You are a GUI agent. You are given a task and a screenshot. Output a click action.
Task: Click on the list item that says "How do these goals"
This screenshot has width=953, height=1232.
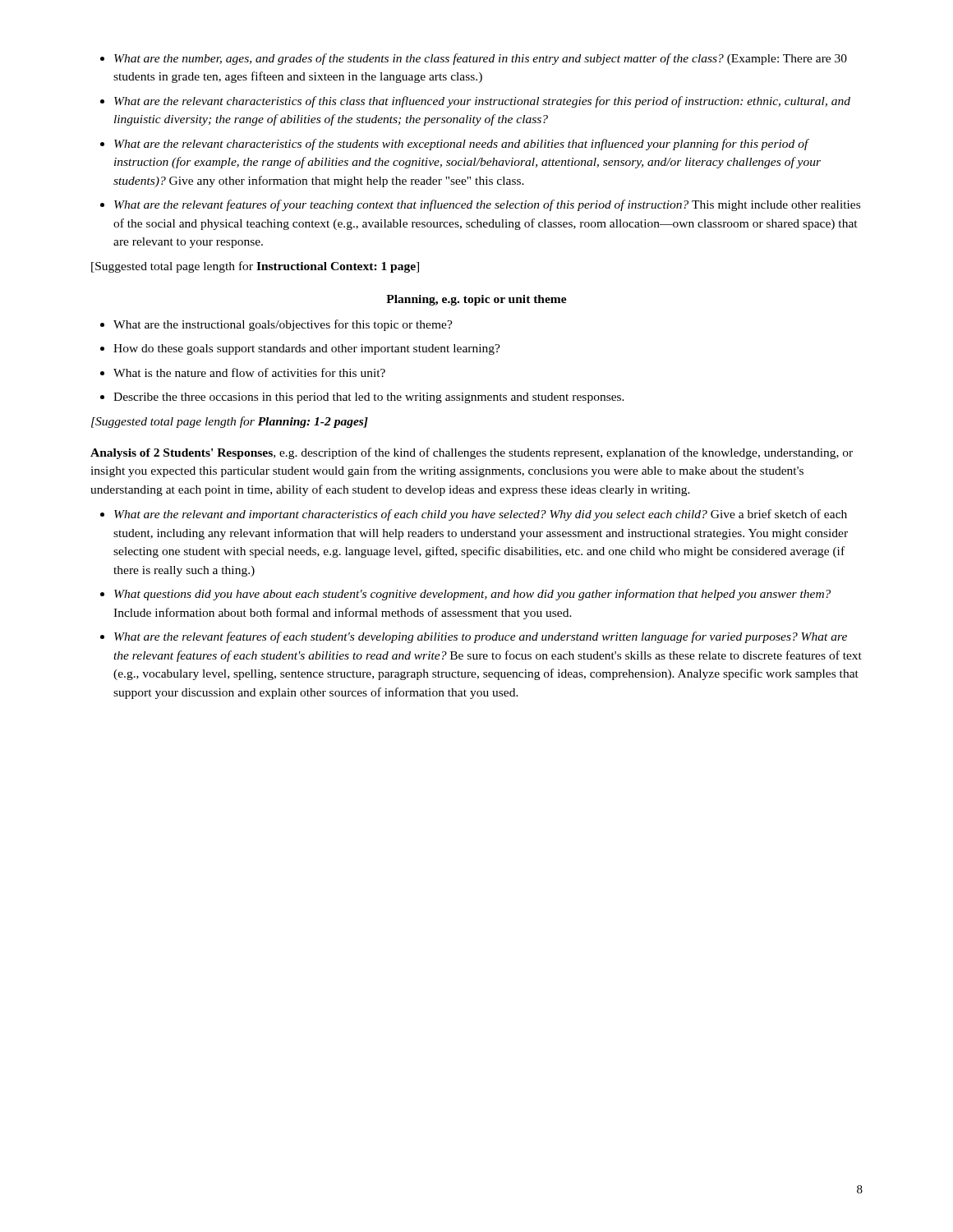pos(307,348)
